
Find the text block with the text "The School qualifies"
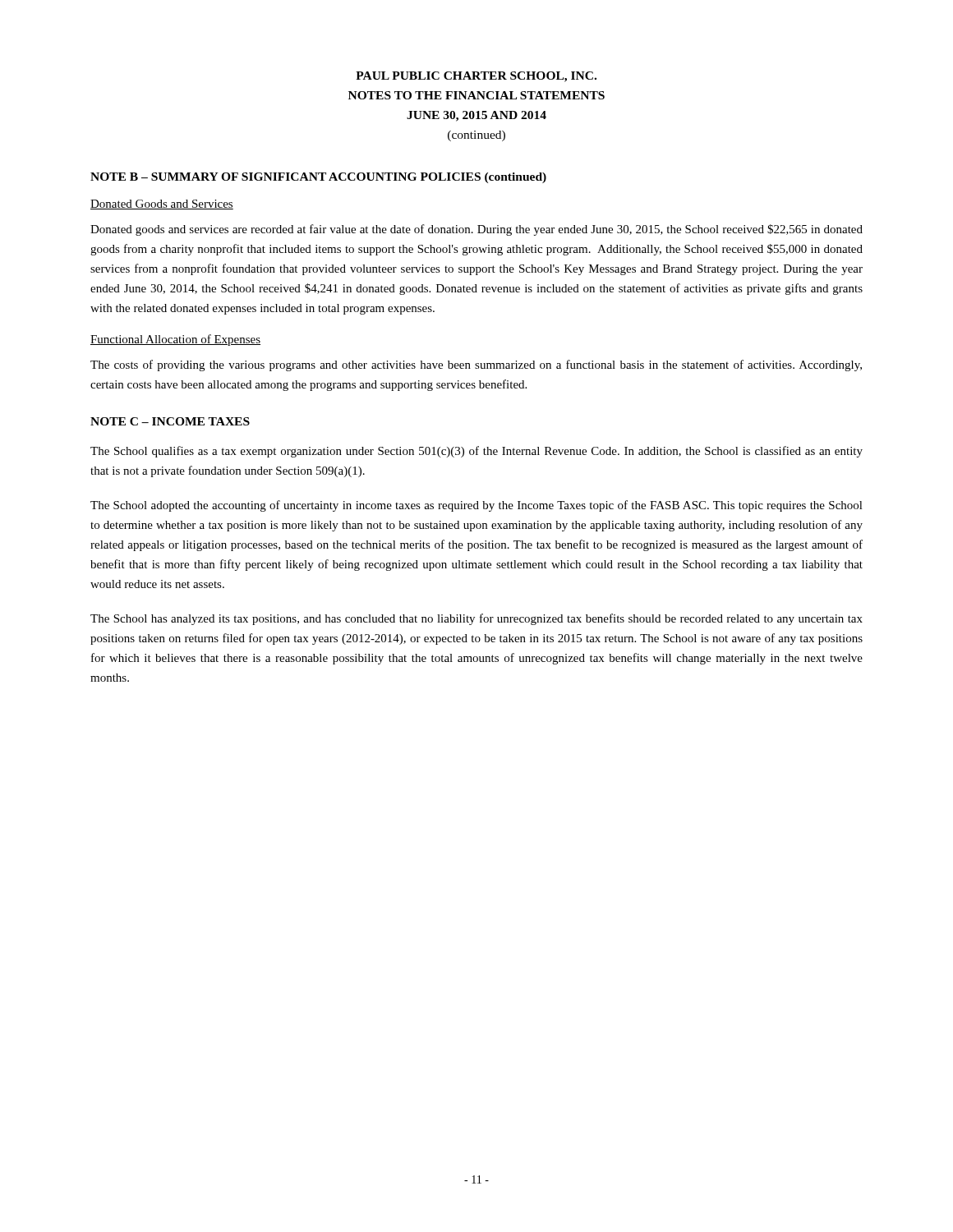click(x=476, y=461)
